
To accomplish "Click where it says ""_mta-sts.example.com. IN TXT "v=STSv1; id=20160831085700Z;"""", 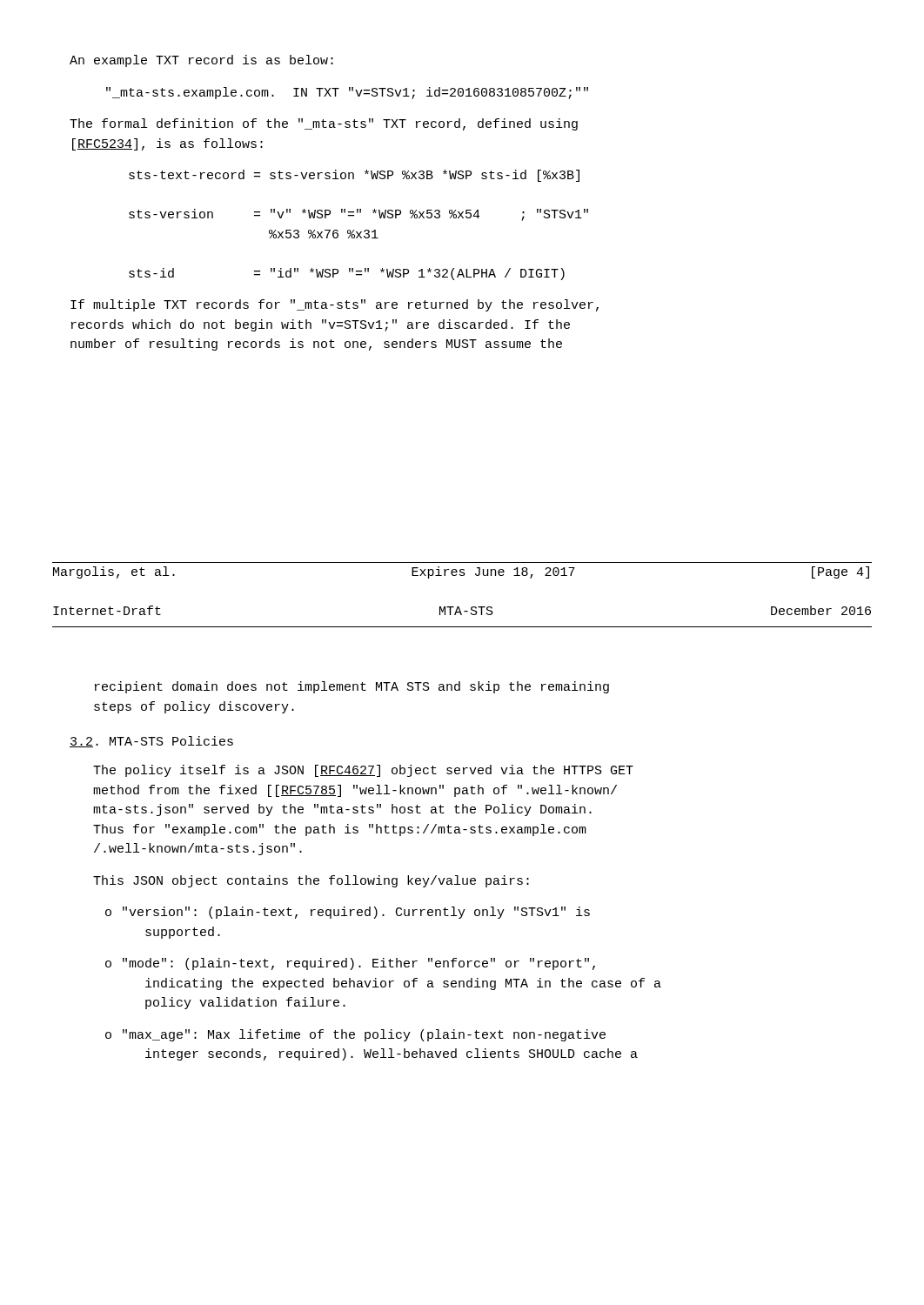I will pos(347,93).
